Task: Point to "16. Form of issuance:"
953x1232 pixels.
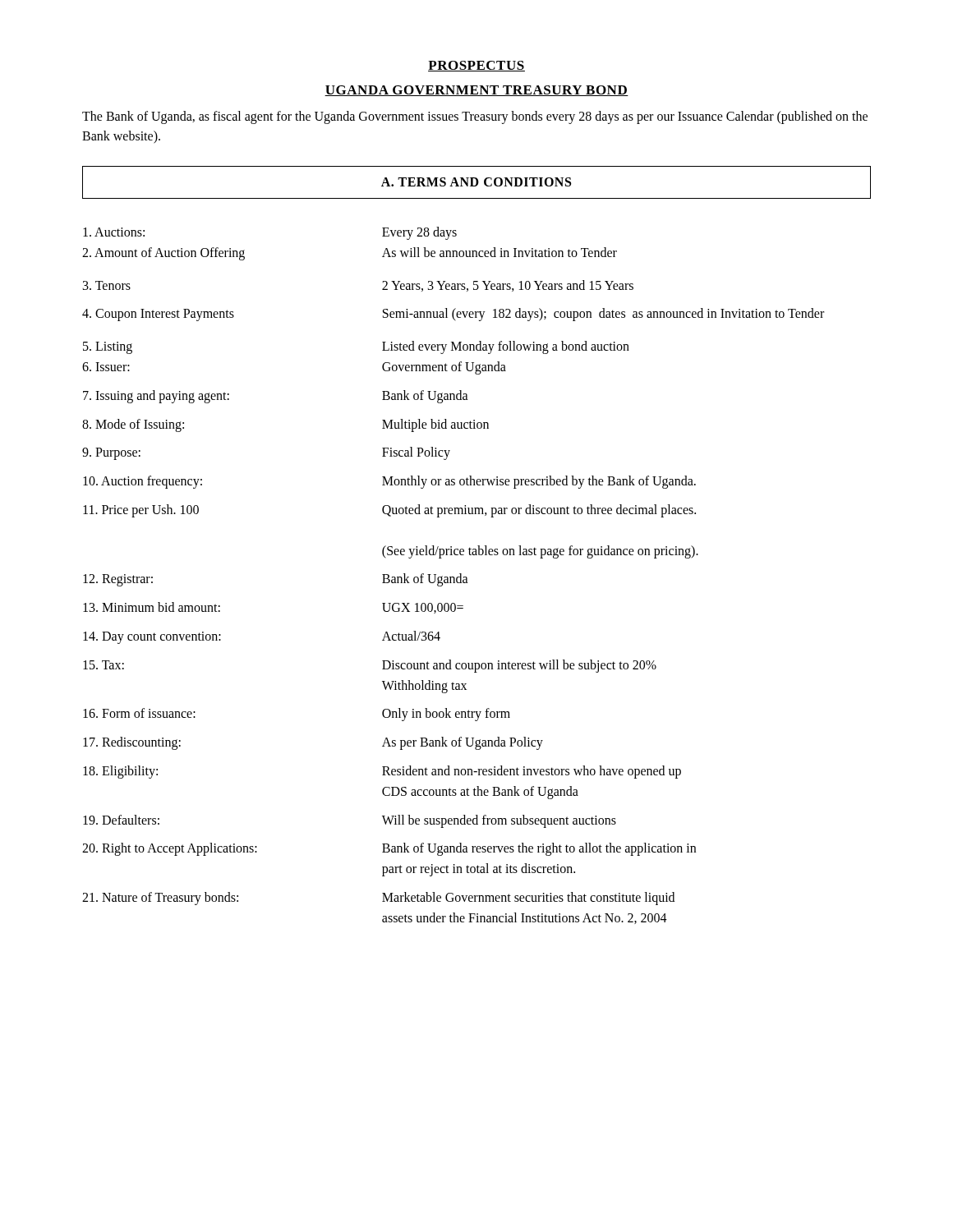Action: coord(139,714)
